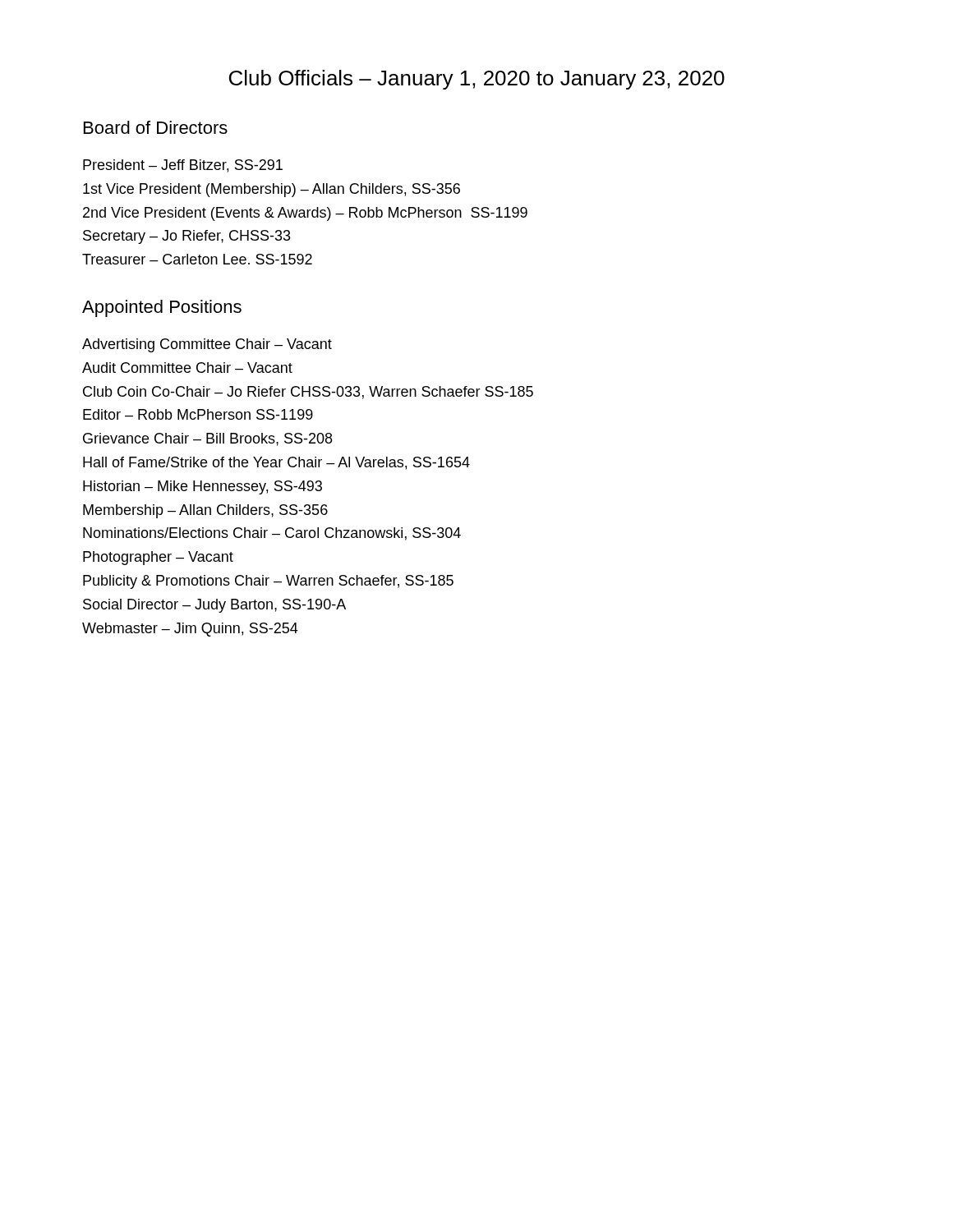Image resolution: width=953 pixels, height=1232 pixels.
Task: Click on the text block that says "President – Jeff Bitzer, SS-291"
Action: tap(476, 213)
